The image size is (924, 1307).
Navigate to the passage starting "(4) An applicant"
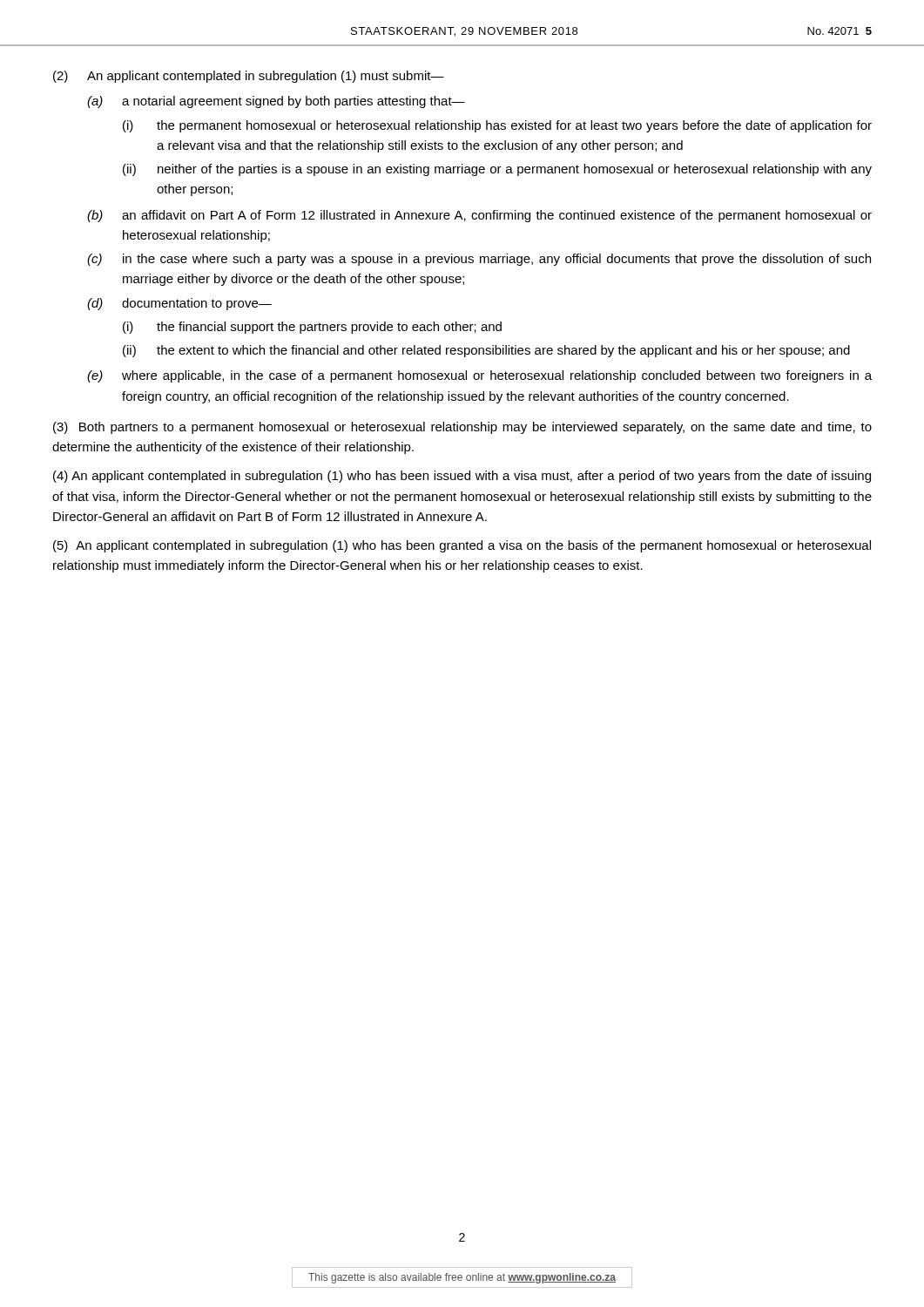coord(462,496)
